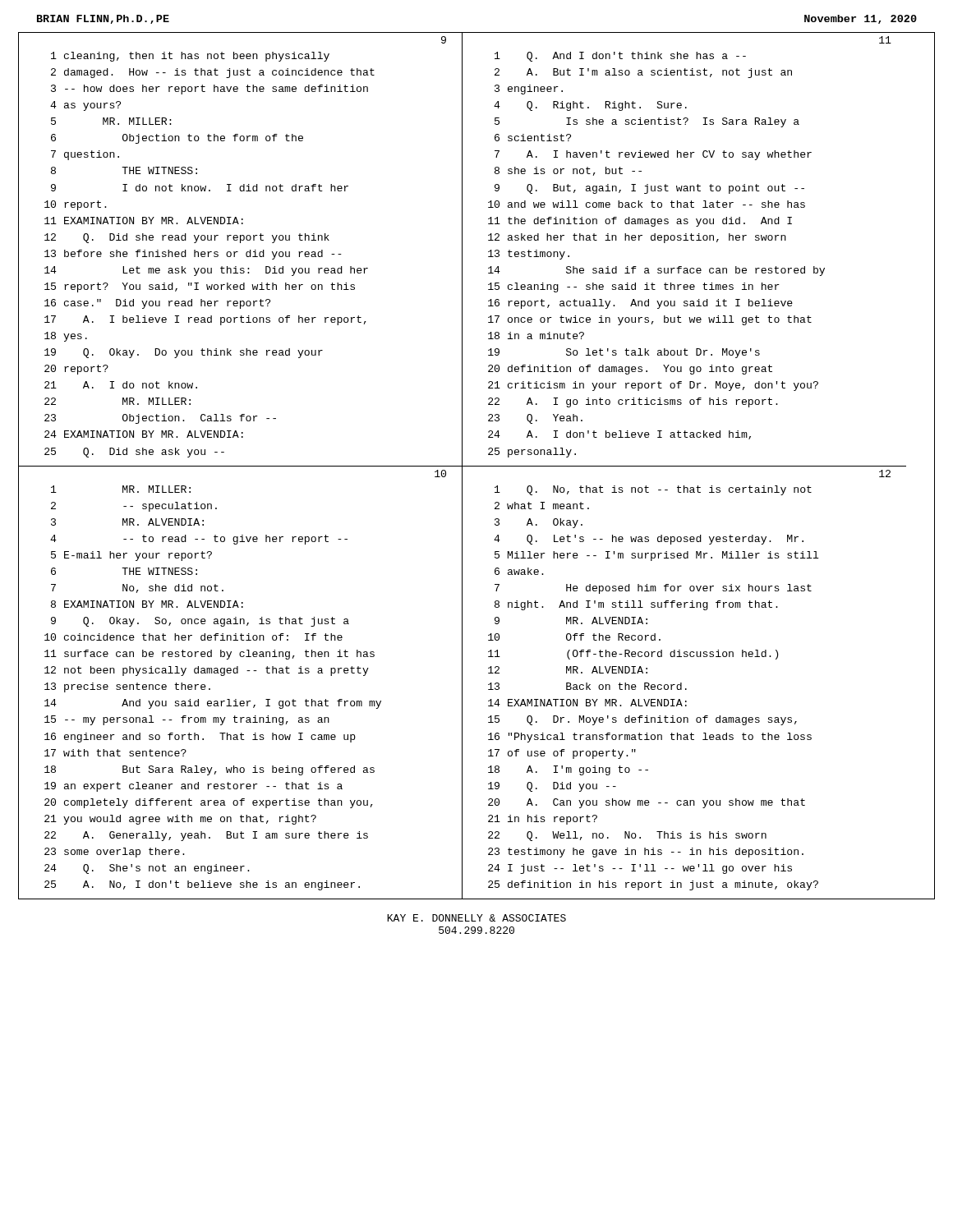The height and width of the screenshot is (1232, 953).
Task: Navigate to the element starting "12 1 Q. No, that is not --"
Action: pyautogui.click(x=684, y=681)
